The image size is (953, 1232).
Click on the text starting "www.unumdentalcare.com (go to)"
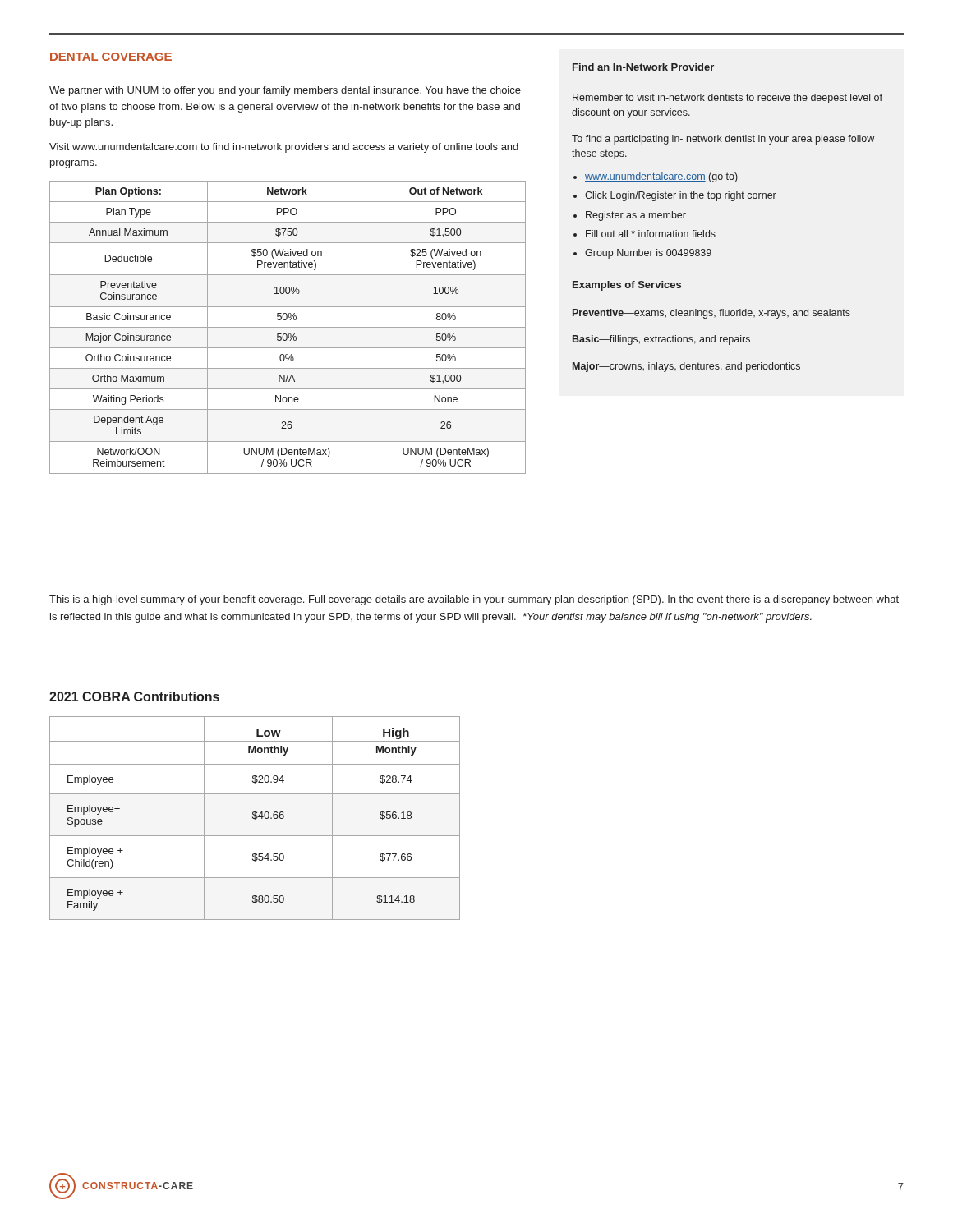coord(661,177)
